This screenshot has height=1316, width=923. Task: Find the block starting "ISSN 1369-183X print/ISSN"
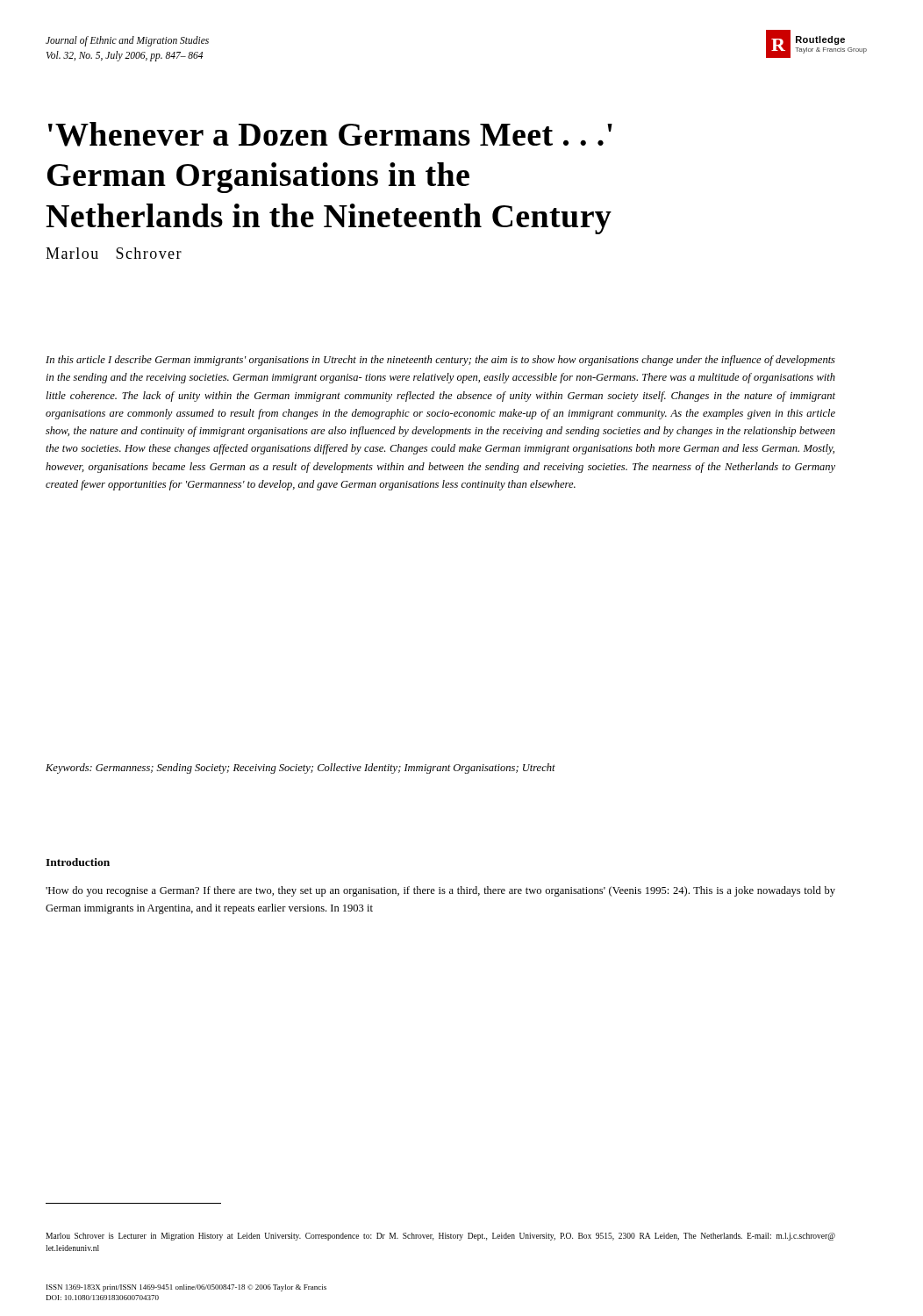[x=186, y=1288]
